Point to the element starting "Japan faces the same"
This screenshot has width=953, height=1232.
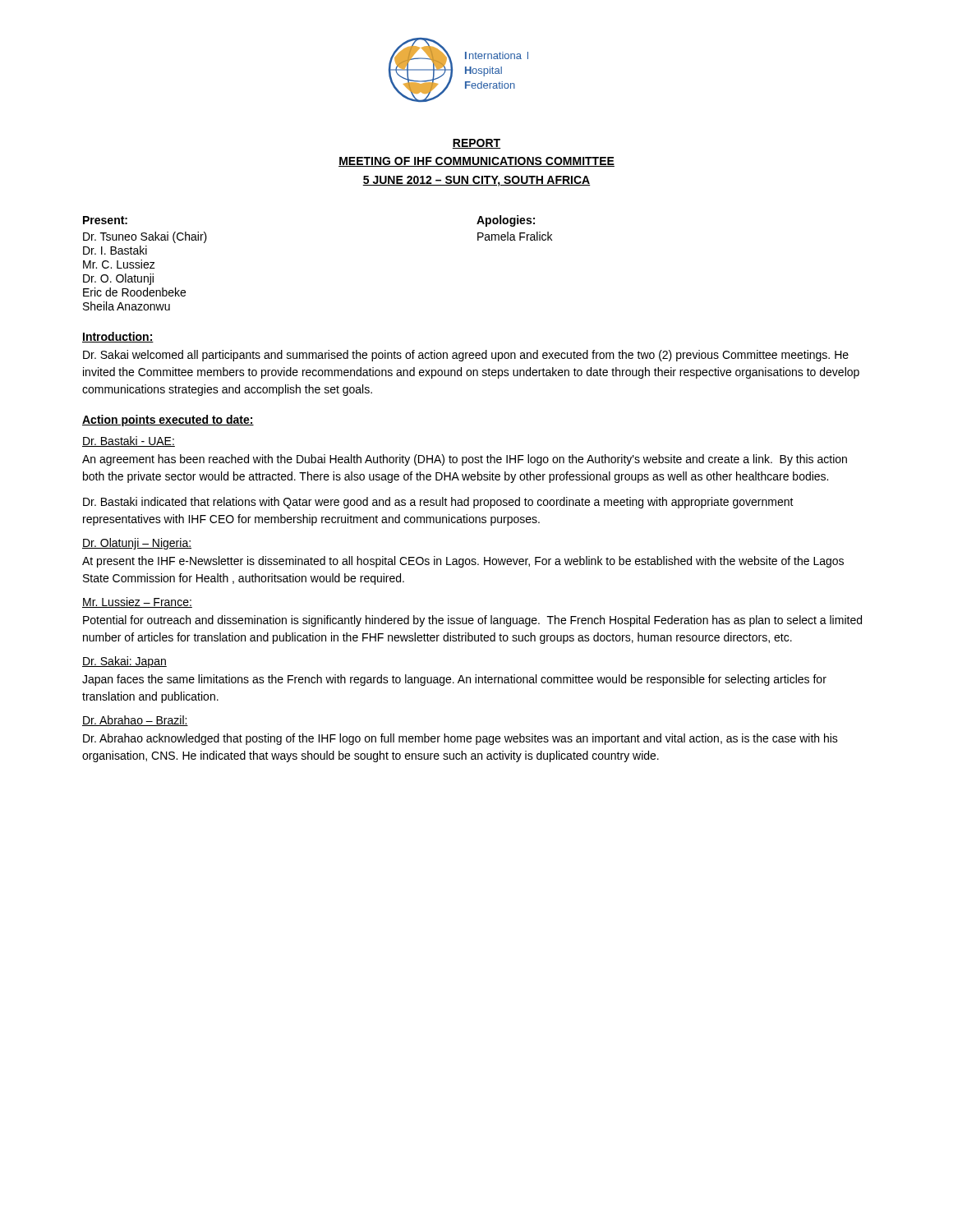click(454, 688)
